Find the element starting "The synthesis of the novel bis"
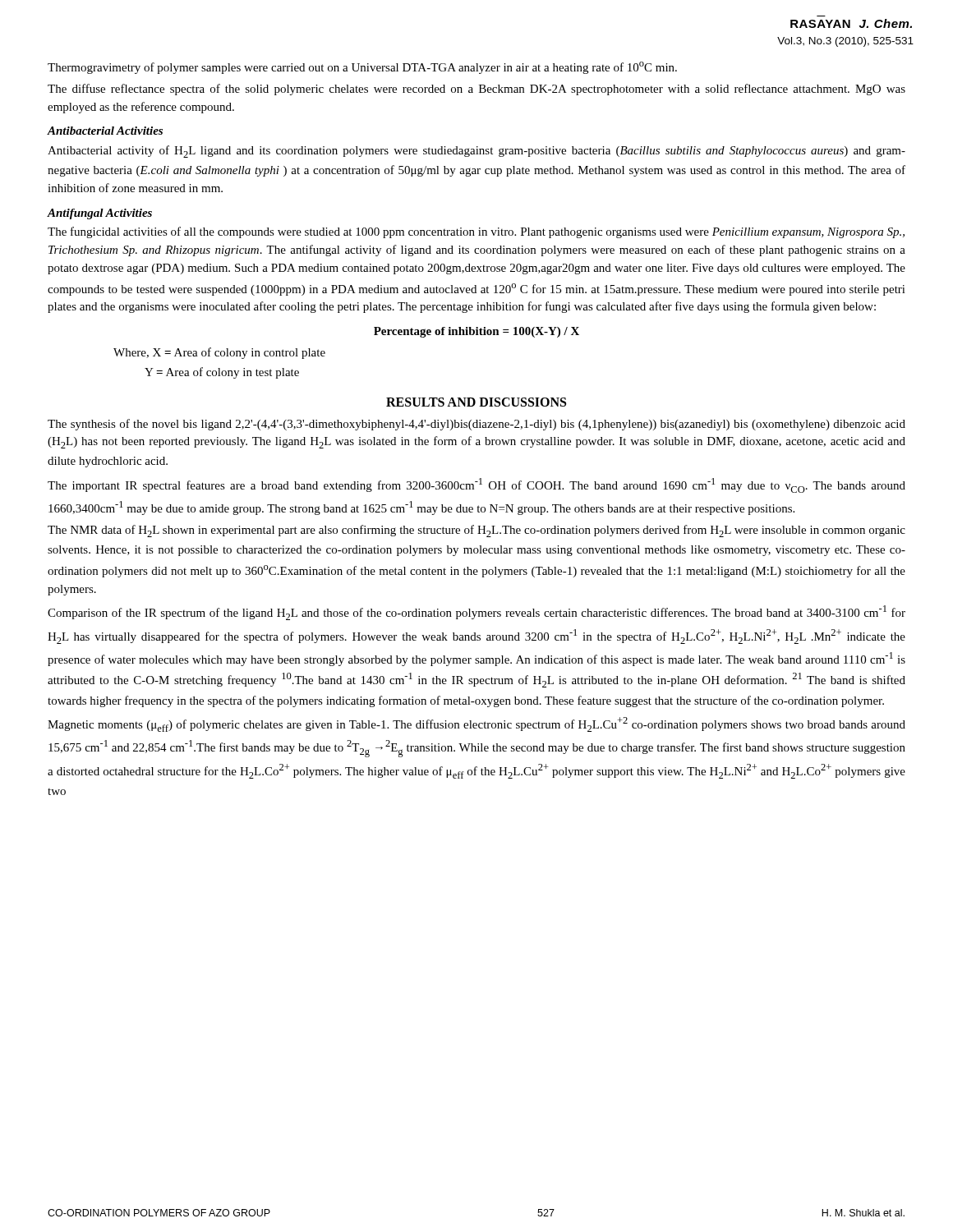 click(476, 442)
